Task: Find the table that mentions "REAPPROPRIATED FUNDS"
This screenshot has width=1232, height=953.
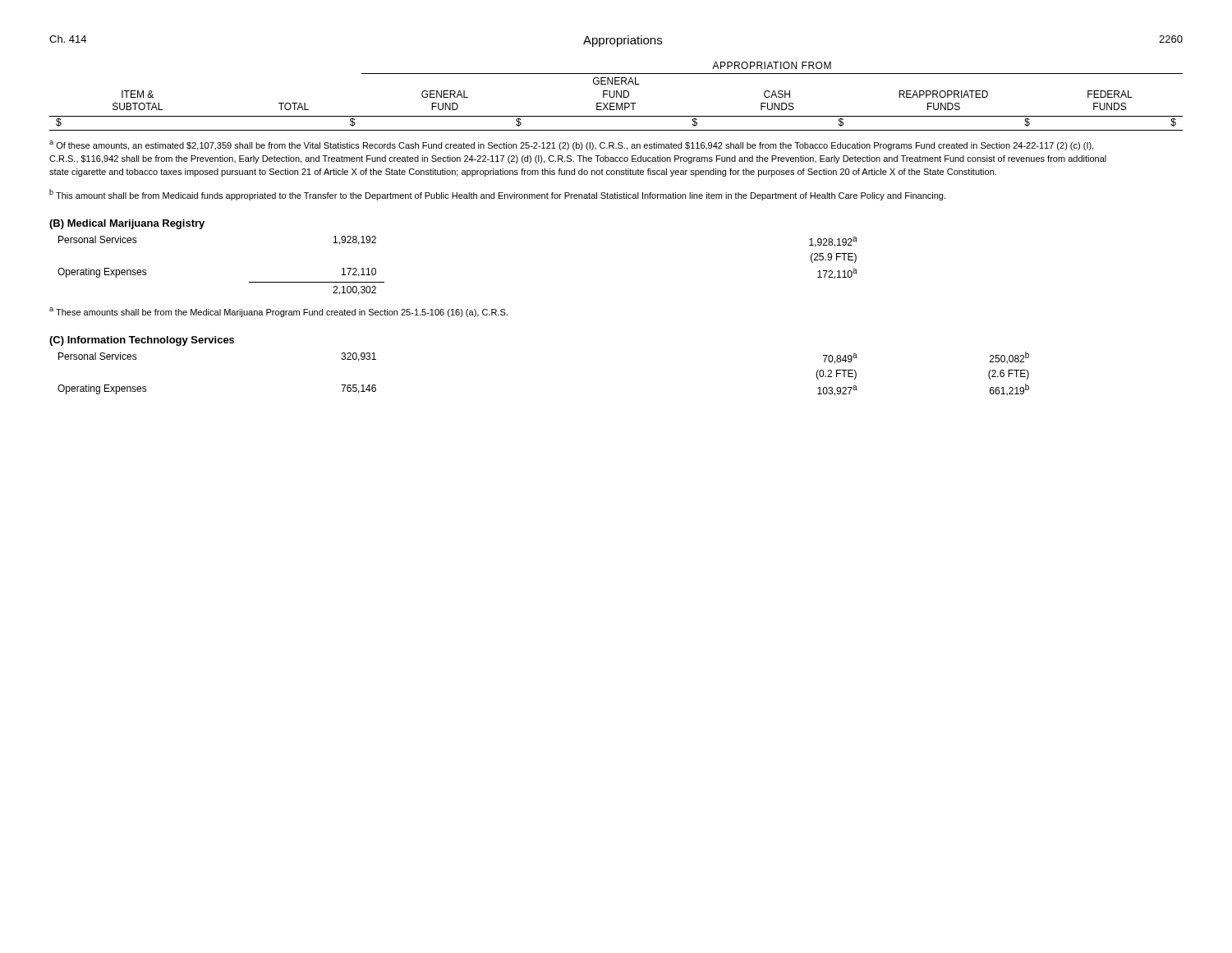Action: pos(616,94)
